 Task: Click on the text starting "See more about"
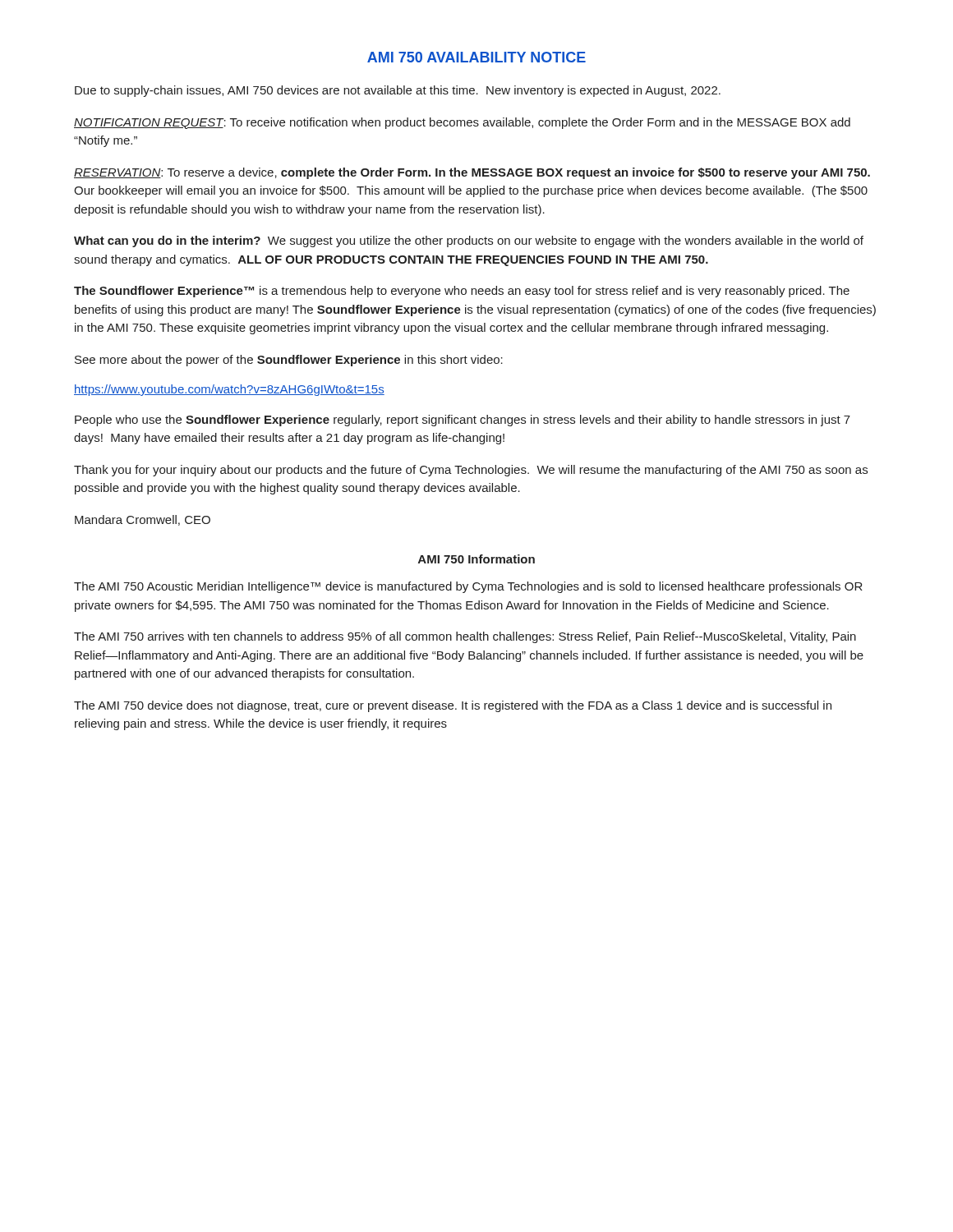point(289,359)
